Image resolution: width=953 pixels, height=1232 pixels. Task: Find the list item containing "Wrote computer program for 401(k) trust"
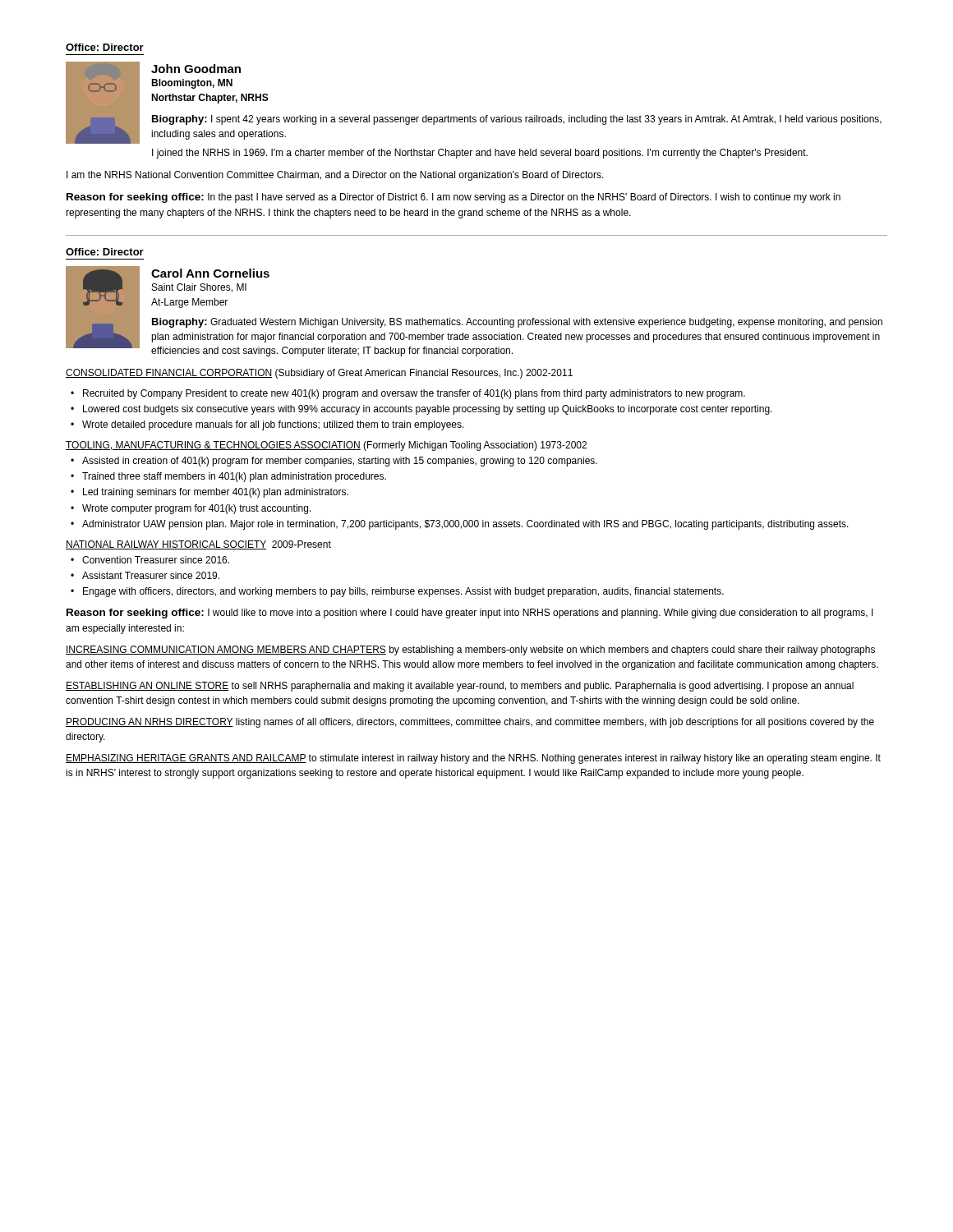[x=197, y=508]
